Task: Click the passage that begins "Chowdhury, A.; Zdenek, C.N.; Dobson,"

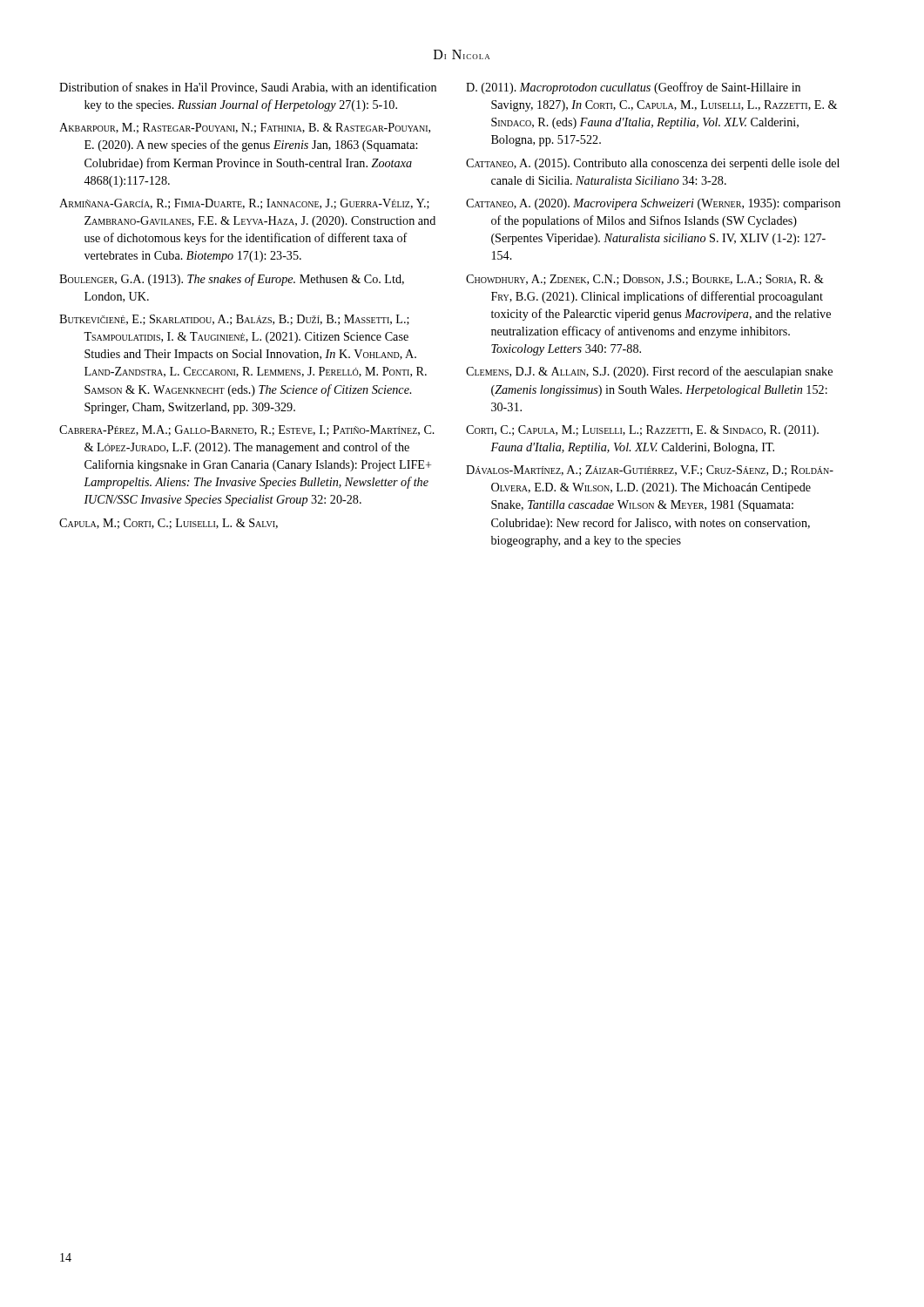Action: click(649, 314)
